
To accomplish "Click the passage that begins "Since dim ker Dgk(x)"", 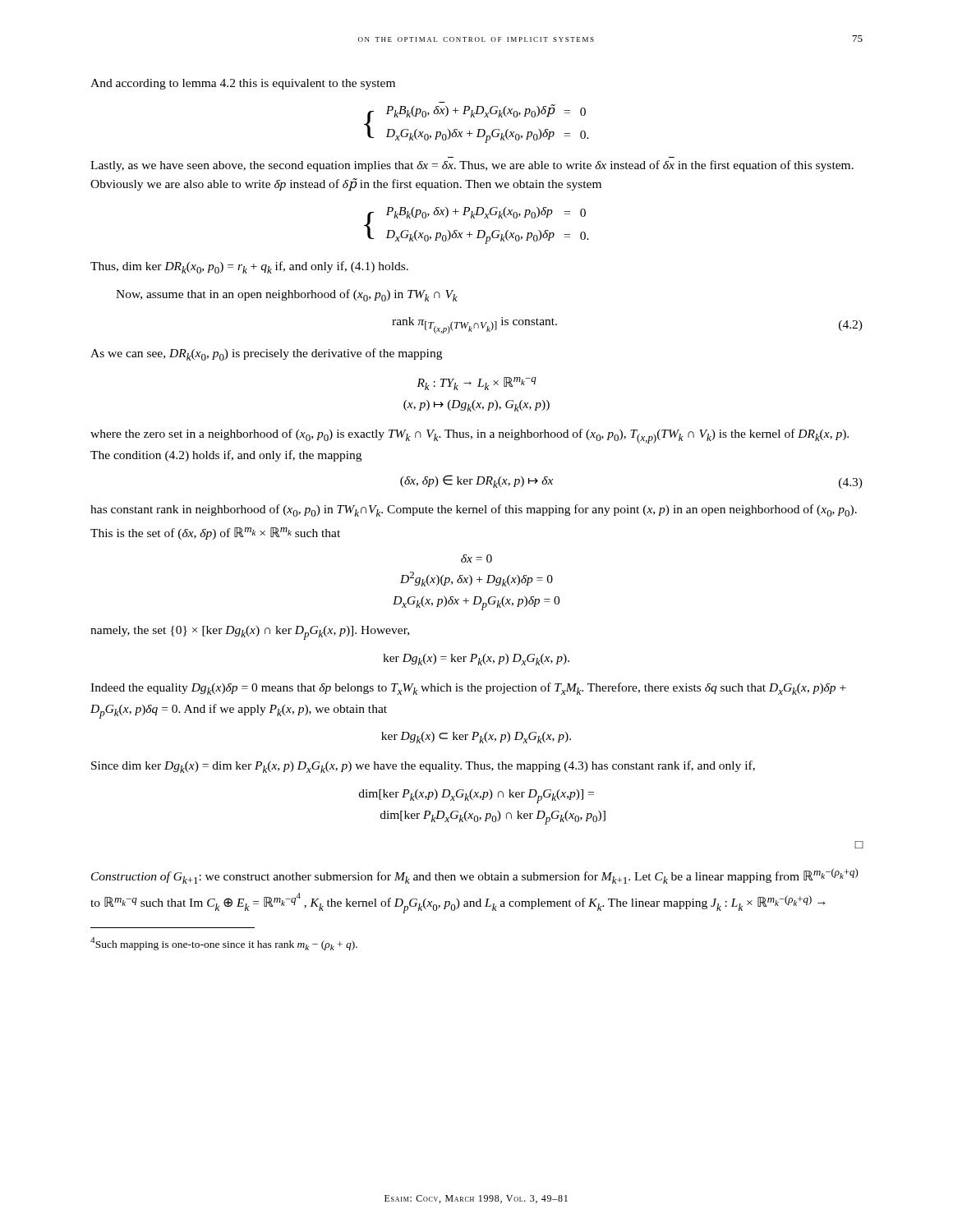I will coord(423,767).
